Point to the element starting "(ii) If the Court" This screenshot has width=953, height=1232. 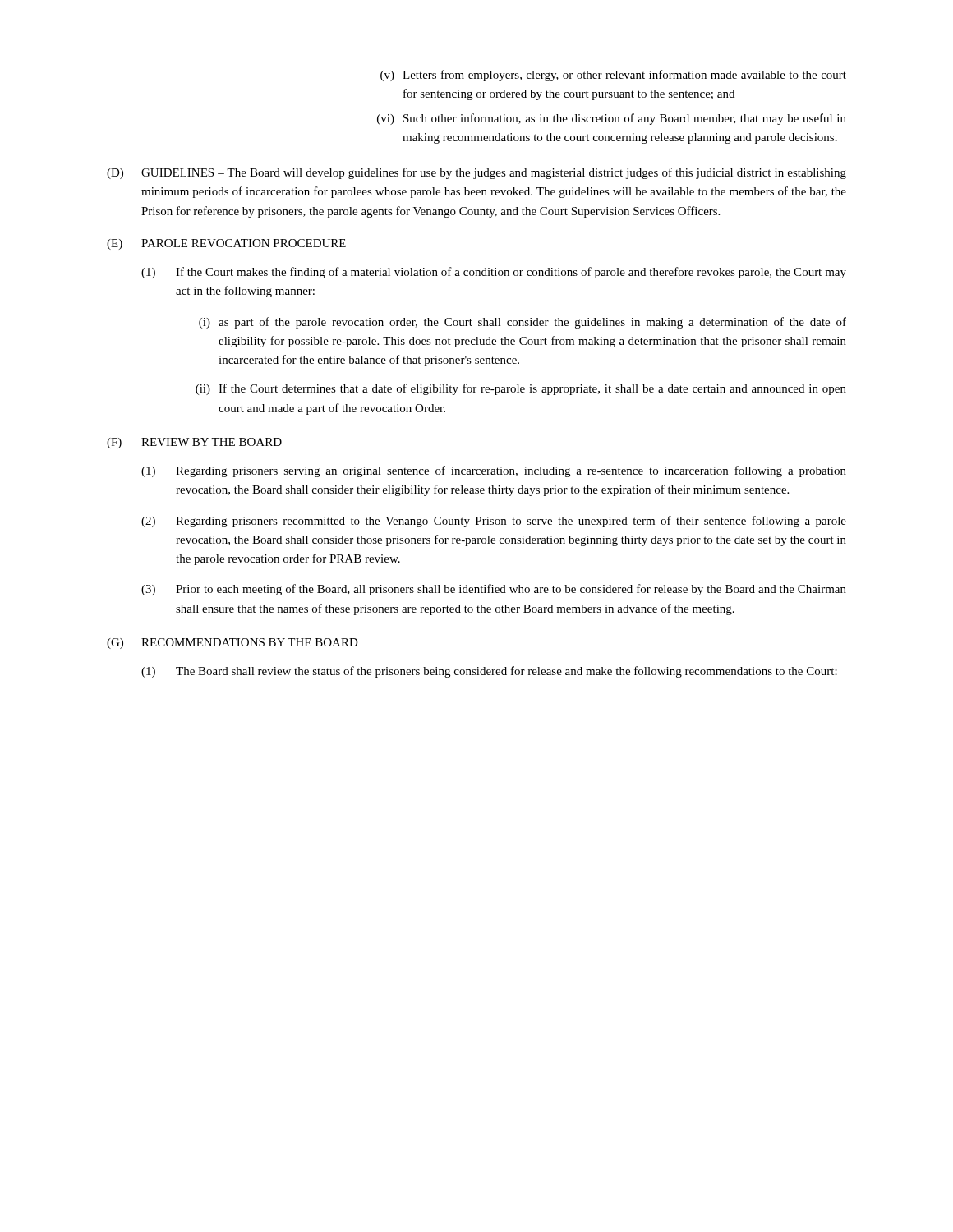511,399
